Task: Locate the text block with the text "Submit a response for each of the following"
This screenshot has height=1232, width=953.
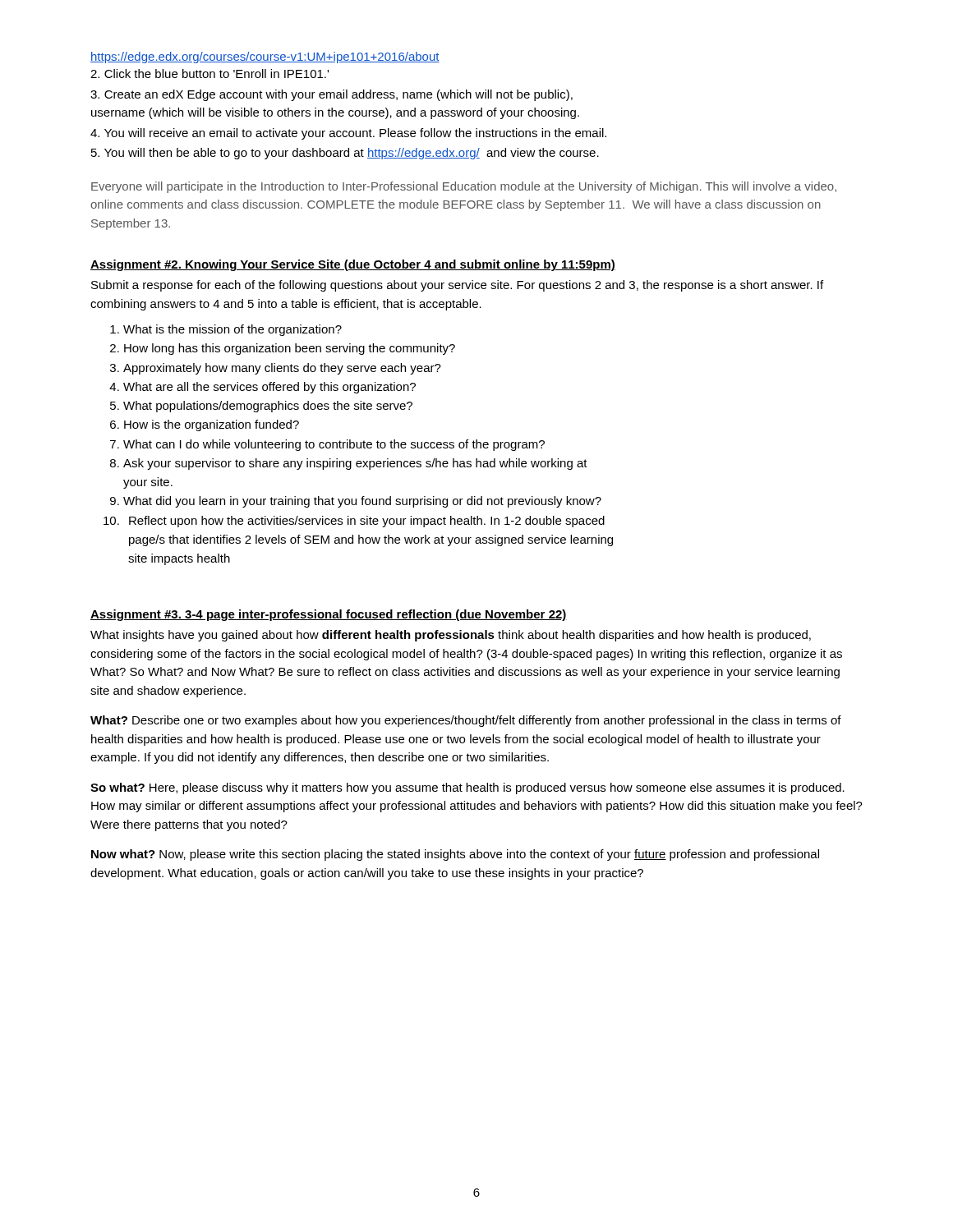Action: pyautogui.click(x=457, y=294)
